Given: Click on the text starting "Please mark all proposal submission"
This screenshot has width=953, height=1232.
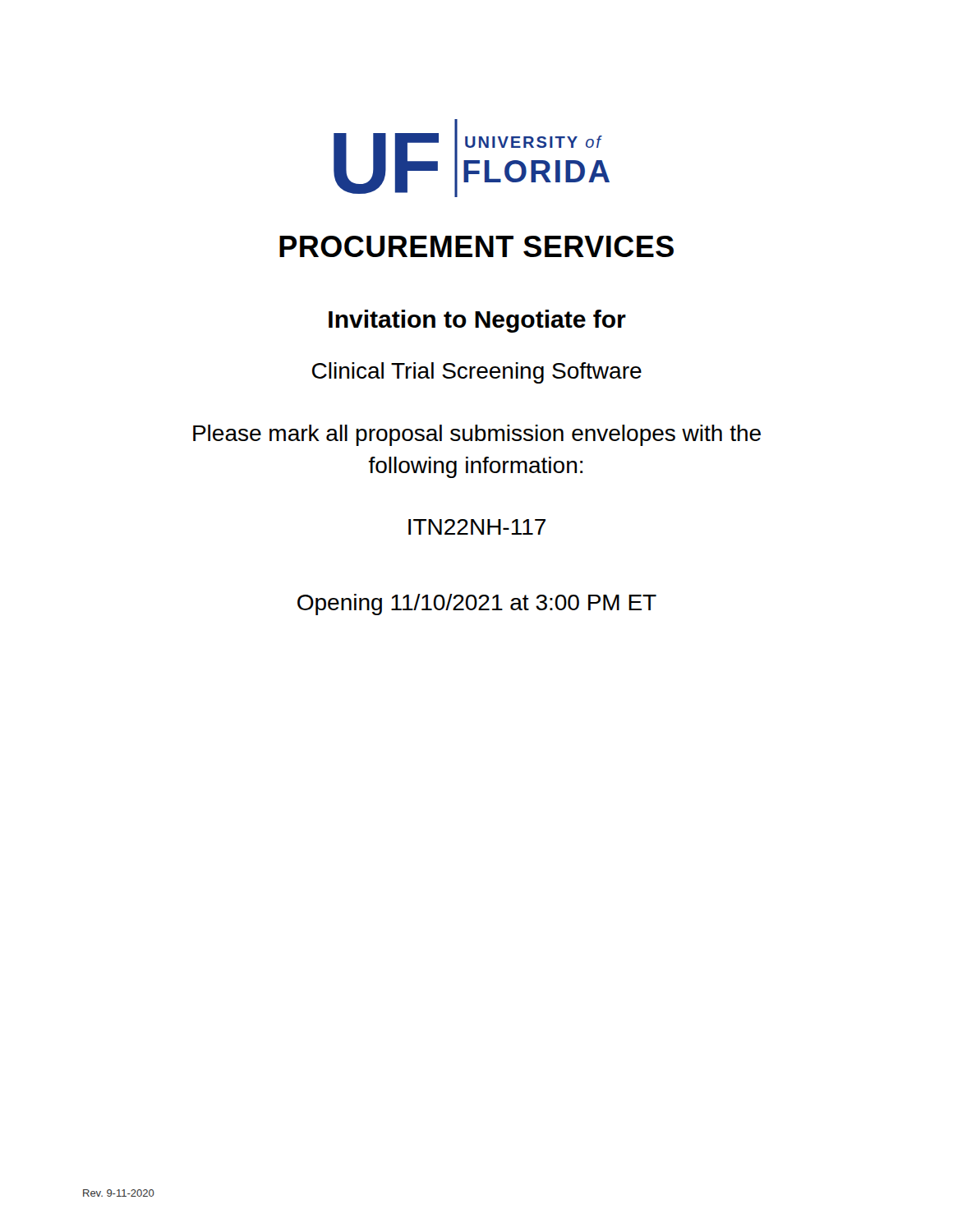Looking at the screenshot, I should [x=476, y=449].
